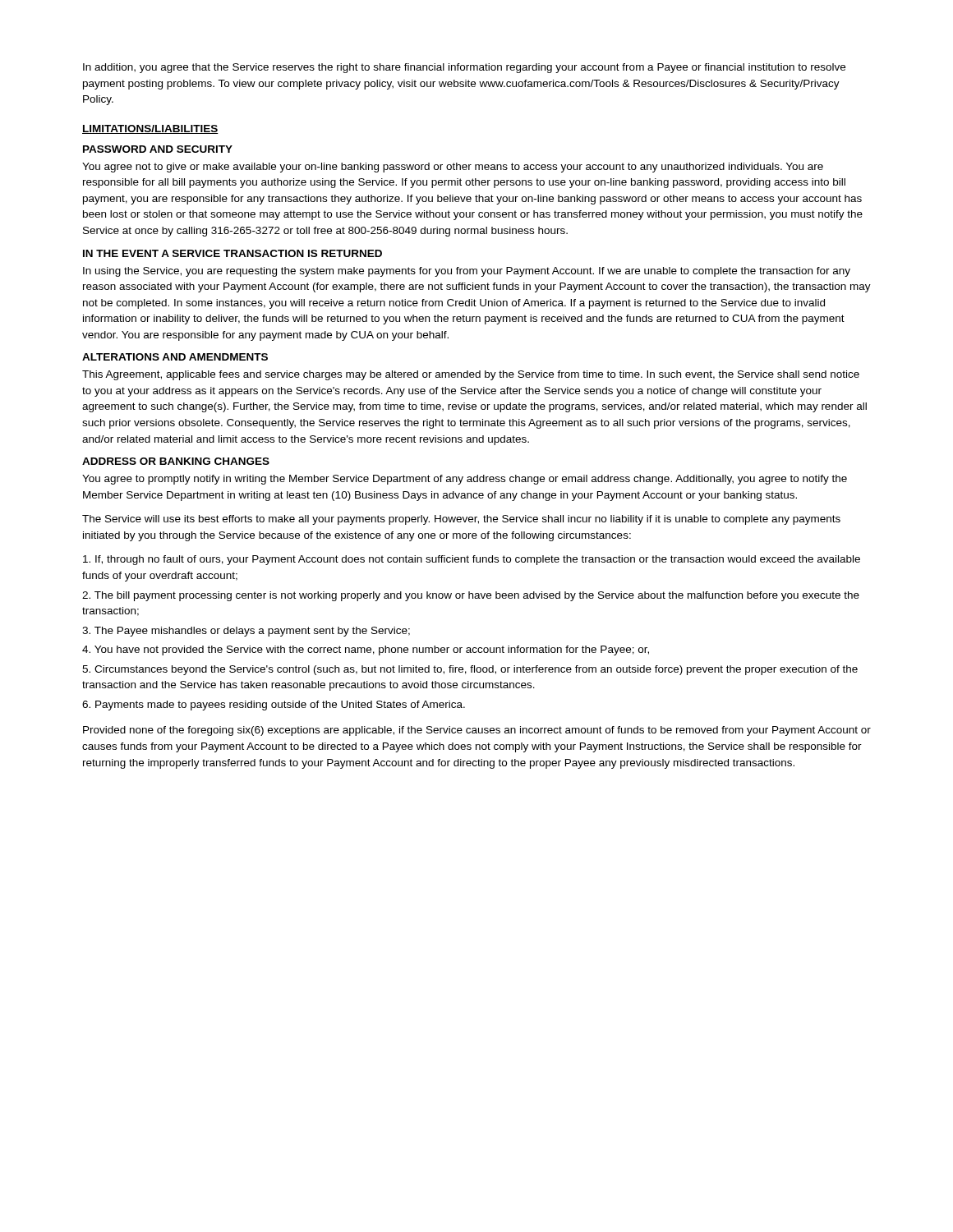Point to "ALTERATIONS AND AMENDMENTS"
Viewport: 953px width, 1232px height.
(x=175, y=357)
